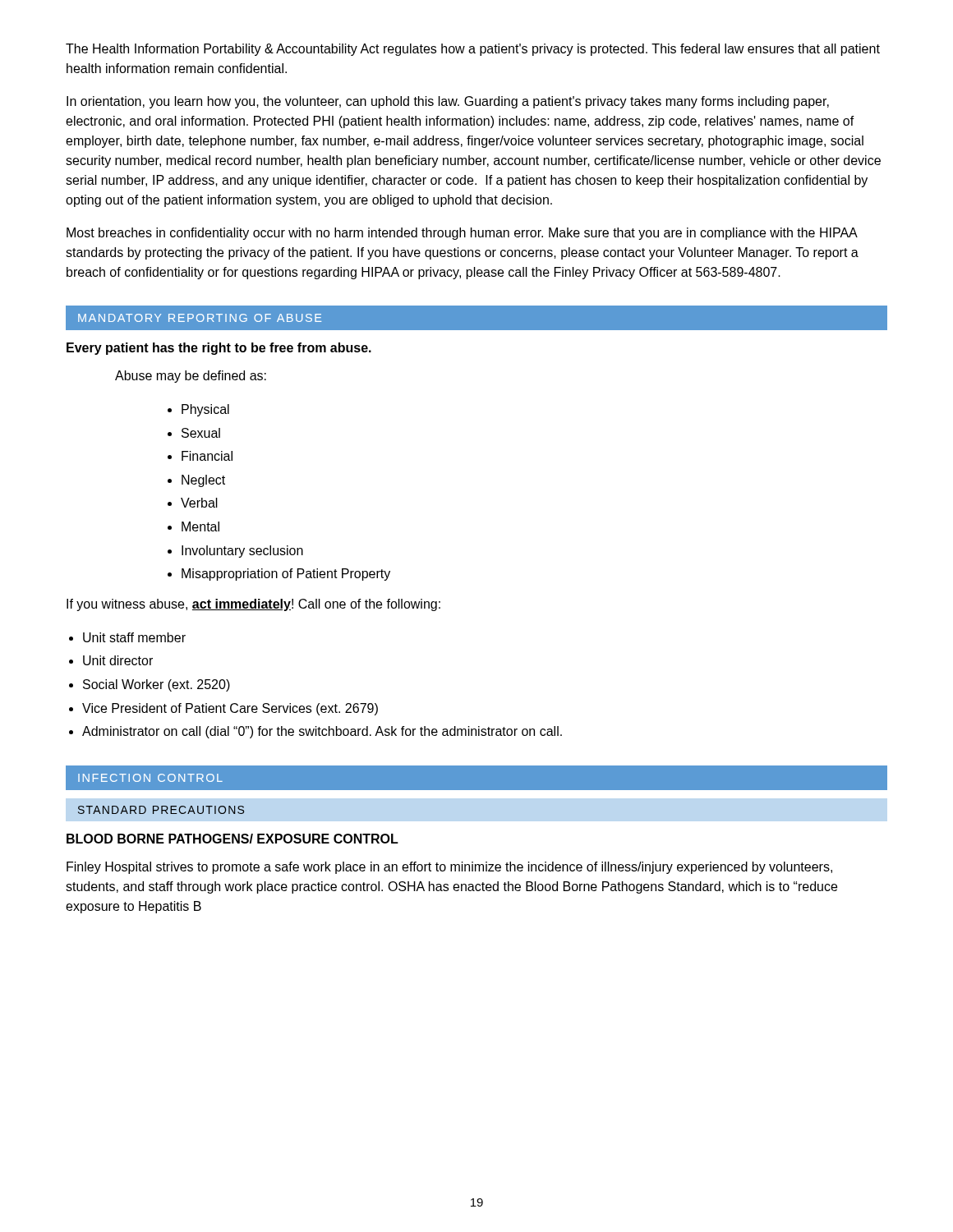The height and width of the screenshot is (1232, 953).
Task: Click on the section header containing "INFECTION CONTROL"
Action: point(151,778)
